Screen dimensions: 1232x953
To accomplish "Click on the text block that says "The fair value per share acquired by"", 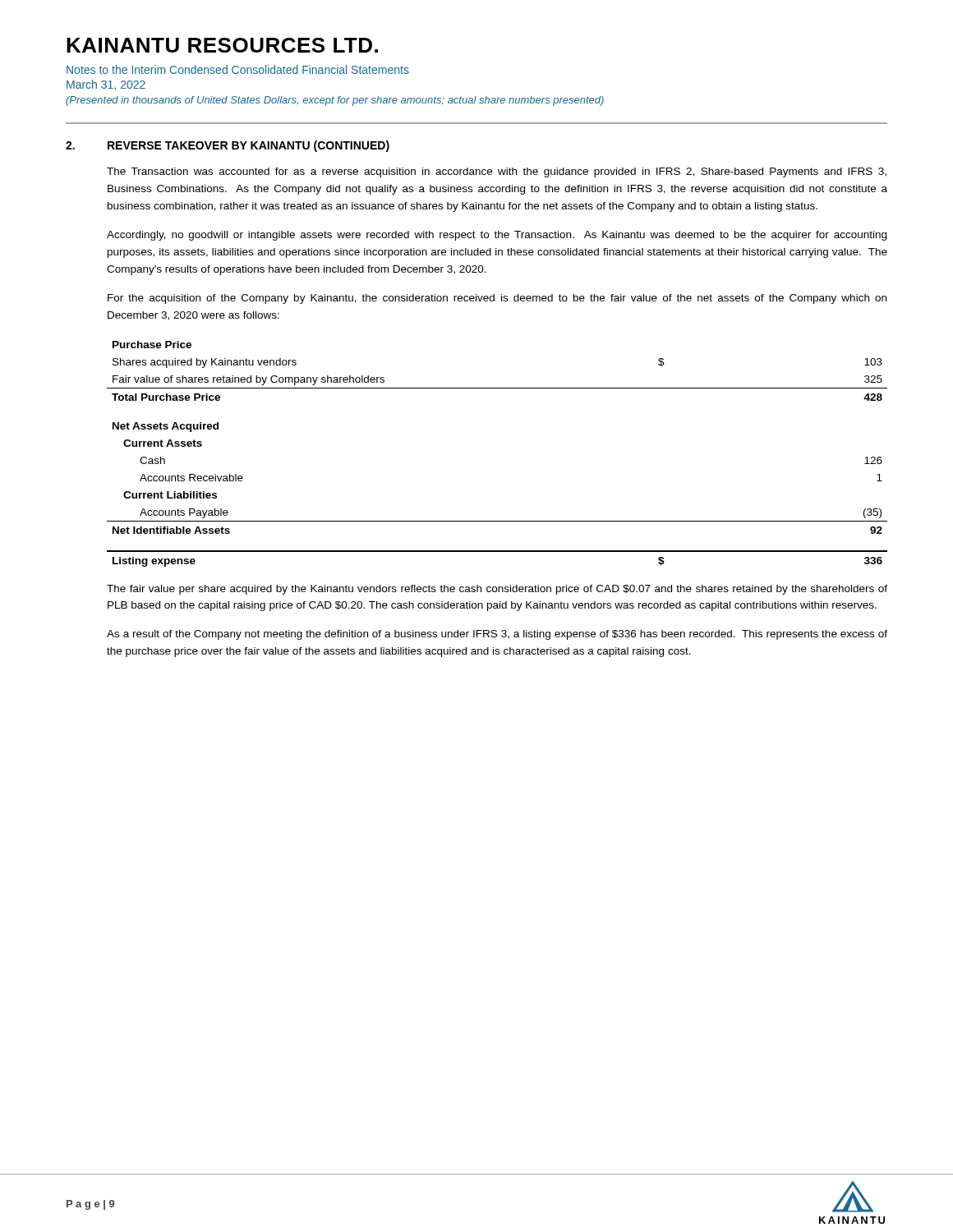I will click(497, 597).
